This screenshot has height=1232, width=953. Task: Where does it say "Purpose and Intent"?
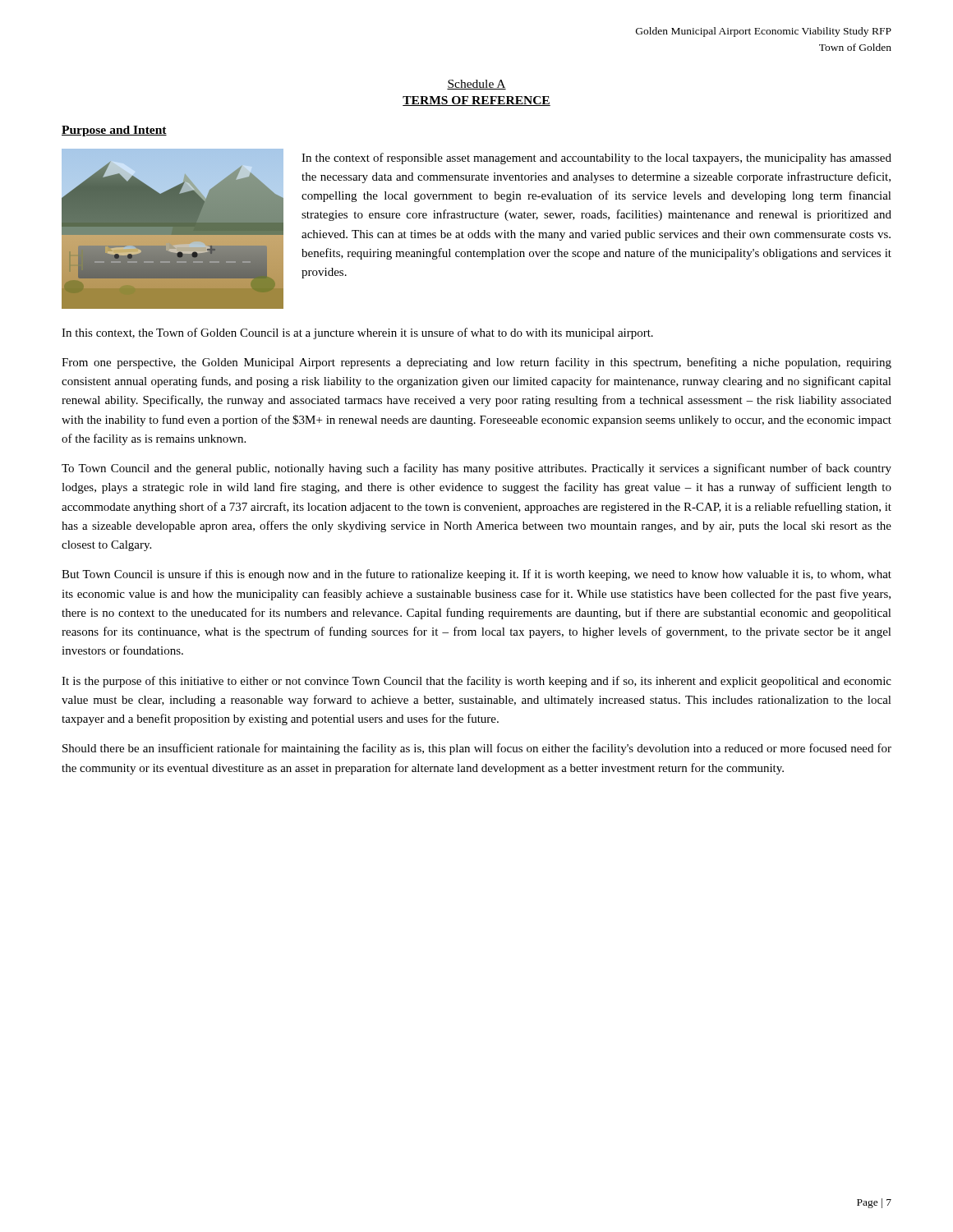[114, 129]
